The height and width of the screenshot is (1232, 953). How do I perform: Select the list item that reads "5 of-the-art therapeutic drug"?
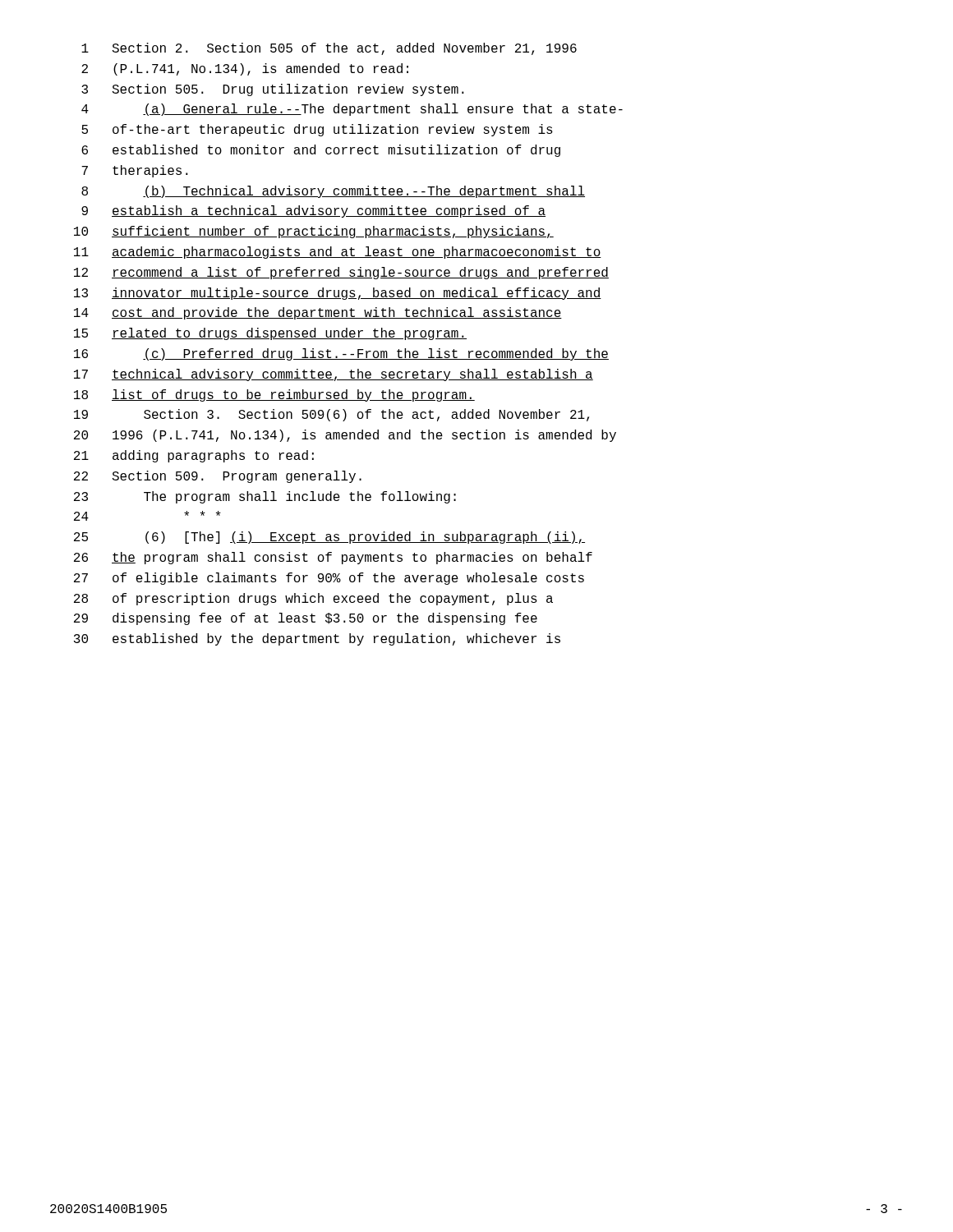(476, 131)
